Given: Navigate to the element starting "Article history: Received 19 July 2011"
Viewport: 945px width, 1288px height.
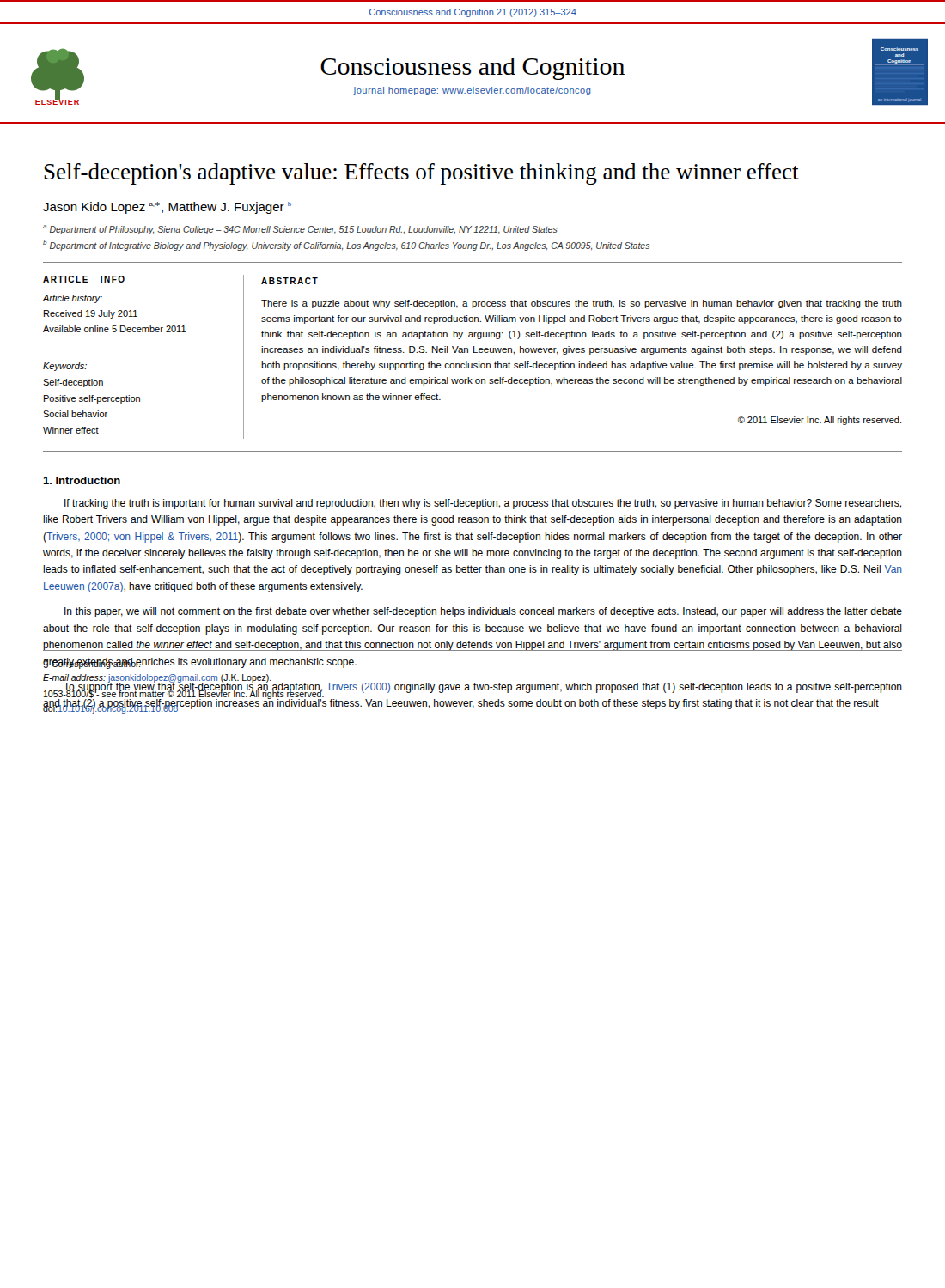Looking at the screenshot, I should click(x=115, y=313).
